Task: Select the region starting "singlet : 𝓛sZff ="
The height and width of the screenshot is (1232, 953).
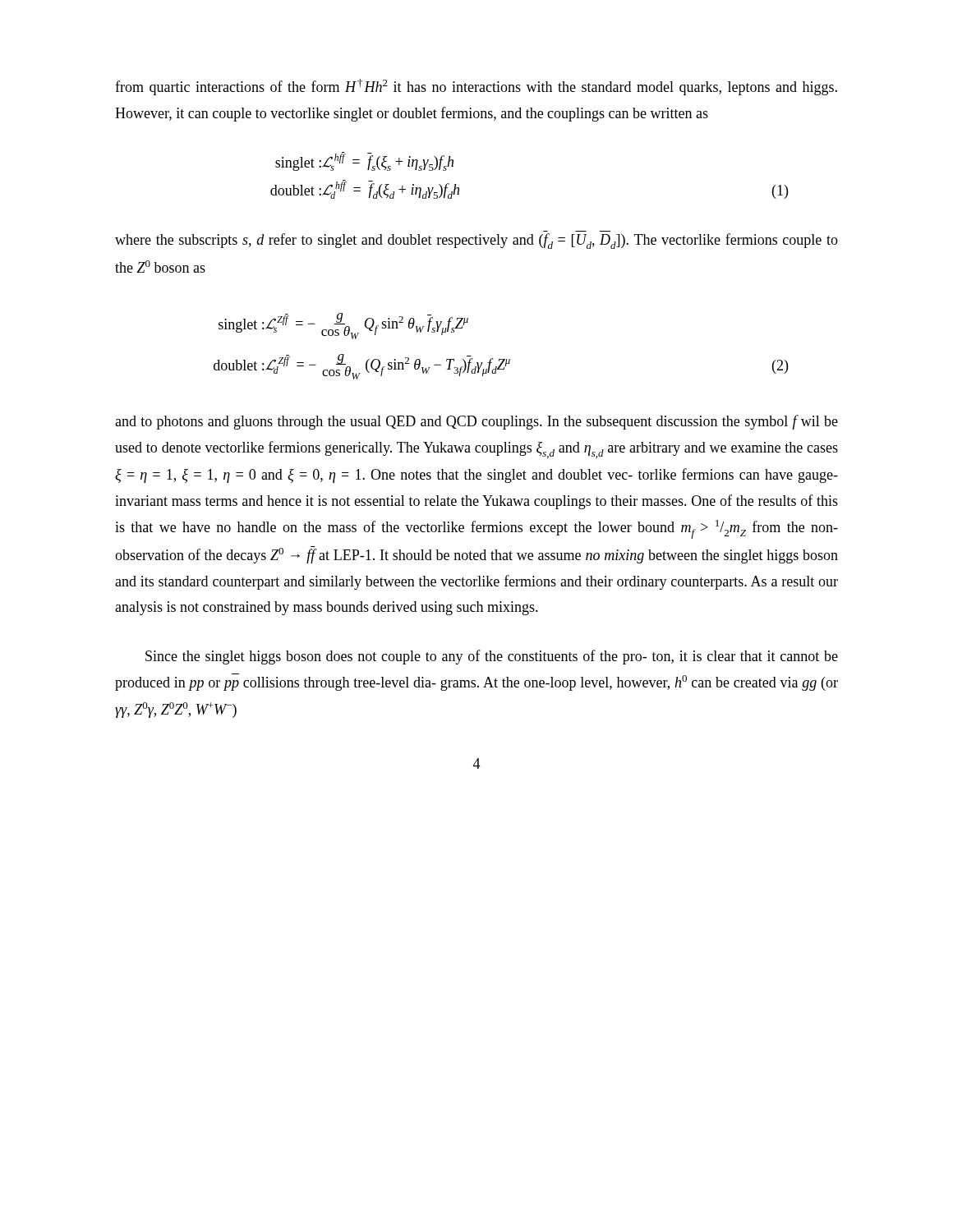Action: 476,346
